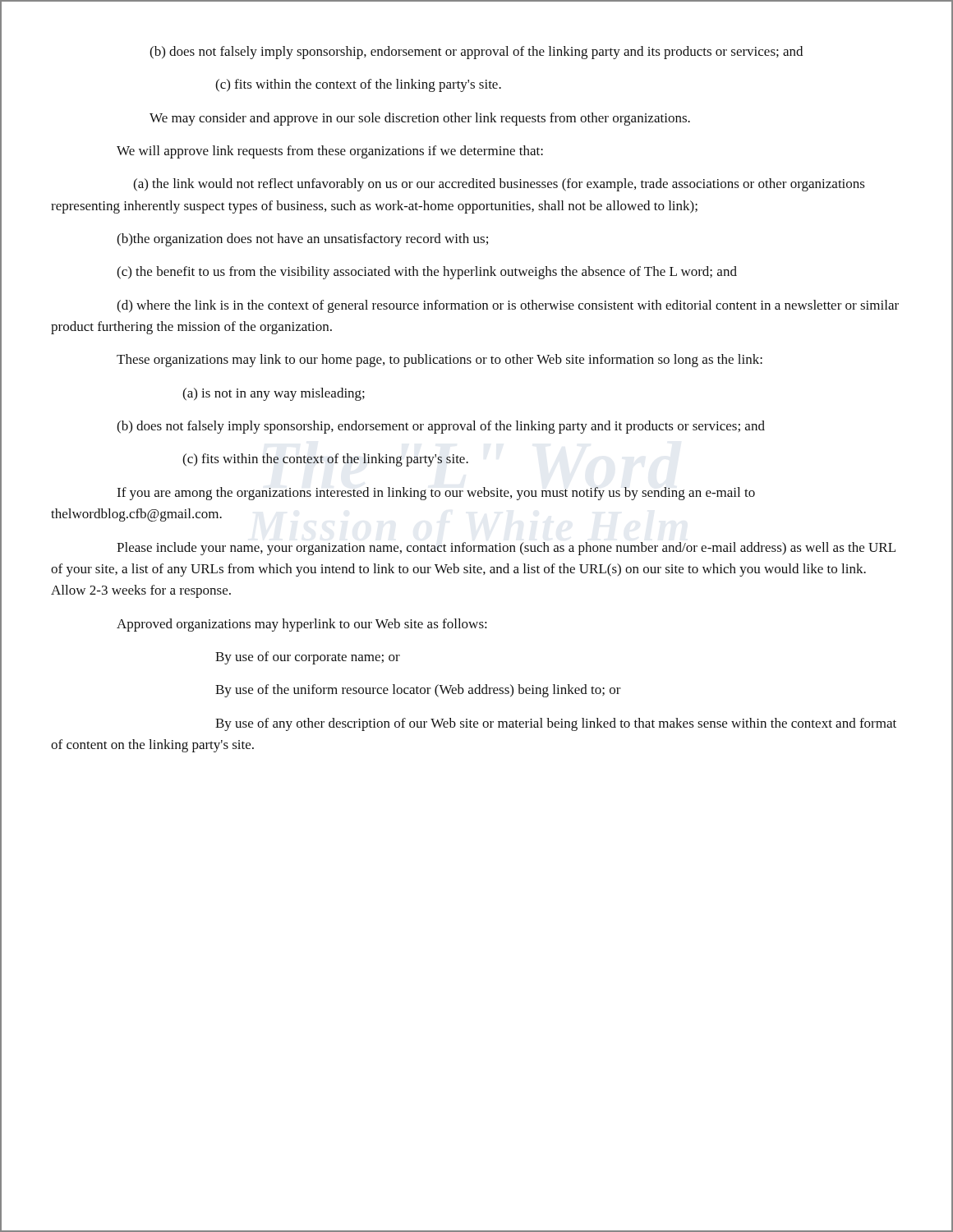Image resolution: width=953 pixels, height=1232 pixels.
Task: Navigate to the text starting "(d) where the"
Action: click(x=475, y=316)
